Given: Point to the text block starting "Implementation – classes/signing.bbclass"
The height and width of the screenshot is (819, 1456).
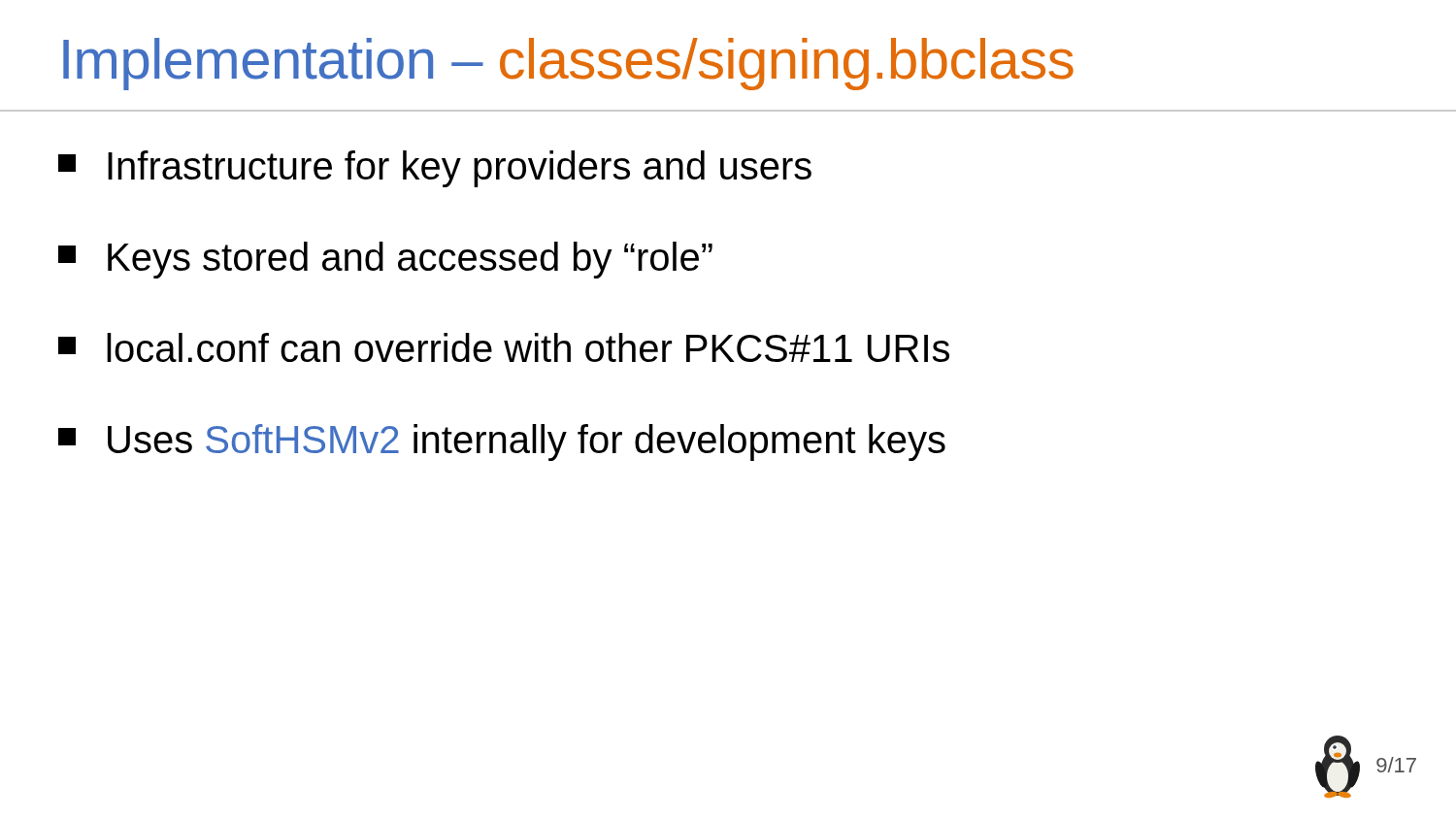Looking at the screenshot, I should tap(566, 59).
